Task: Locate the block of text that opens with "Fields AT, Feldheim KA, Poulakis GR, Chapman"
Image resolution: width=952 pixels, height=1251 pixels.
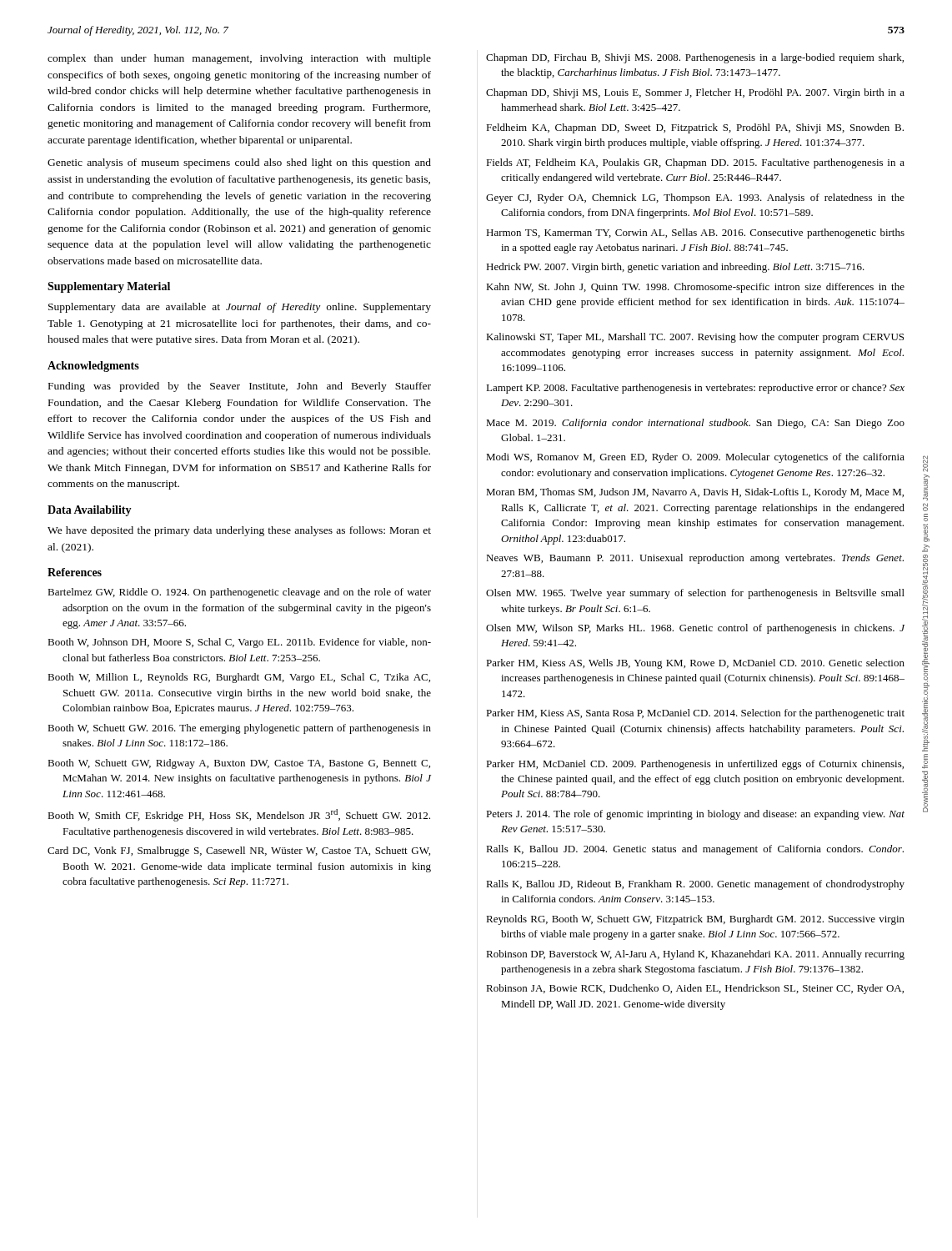Action: point(695,170)
